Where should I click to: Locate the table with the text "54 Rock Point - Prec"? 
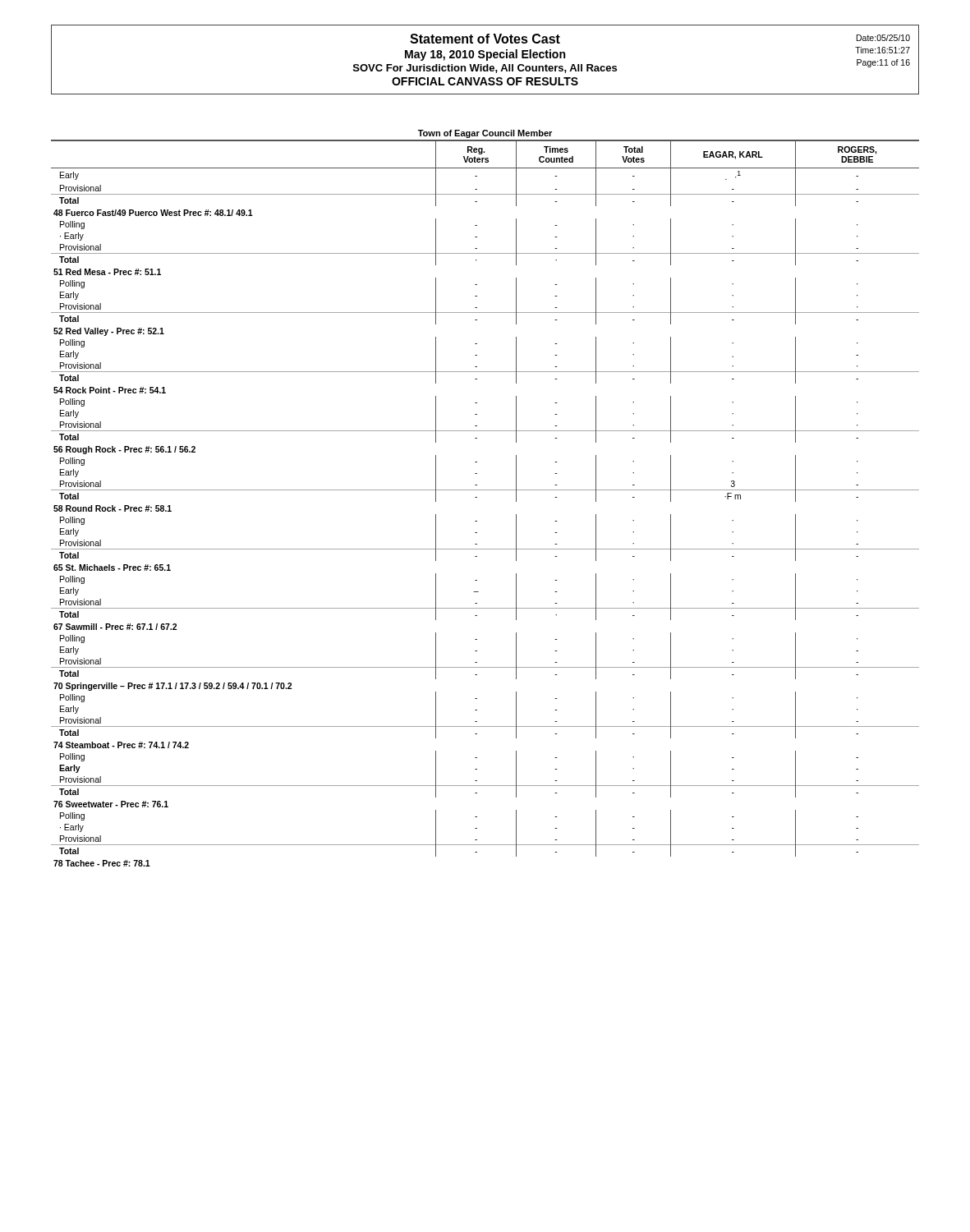click(x=485, y=666)
